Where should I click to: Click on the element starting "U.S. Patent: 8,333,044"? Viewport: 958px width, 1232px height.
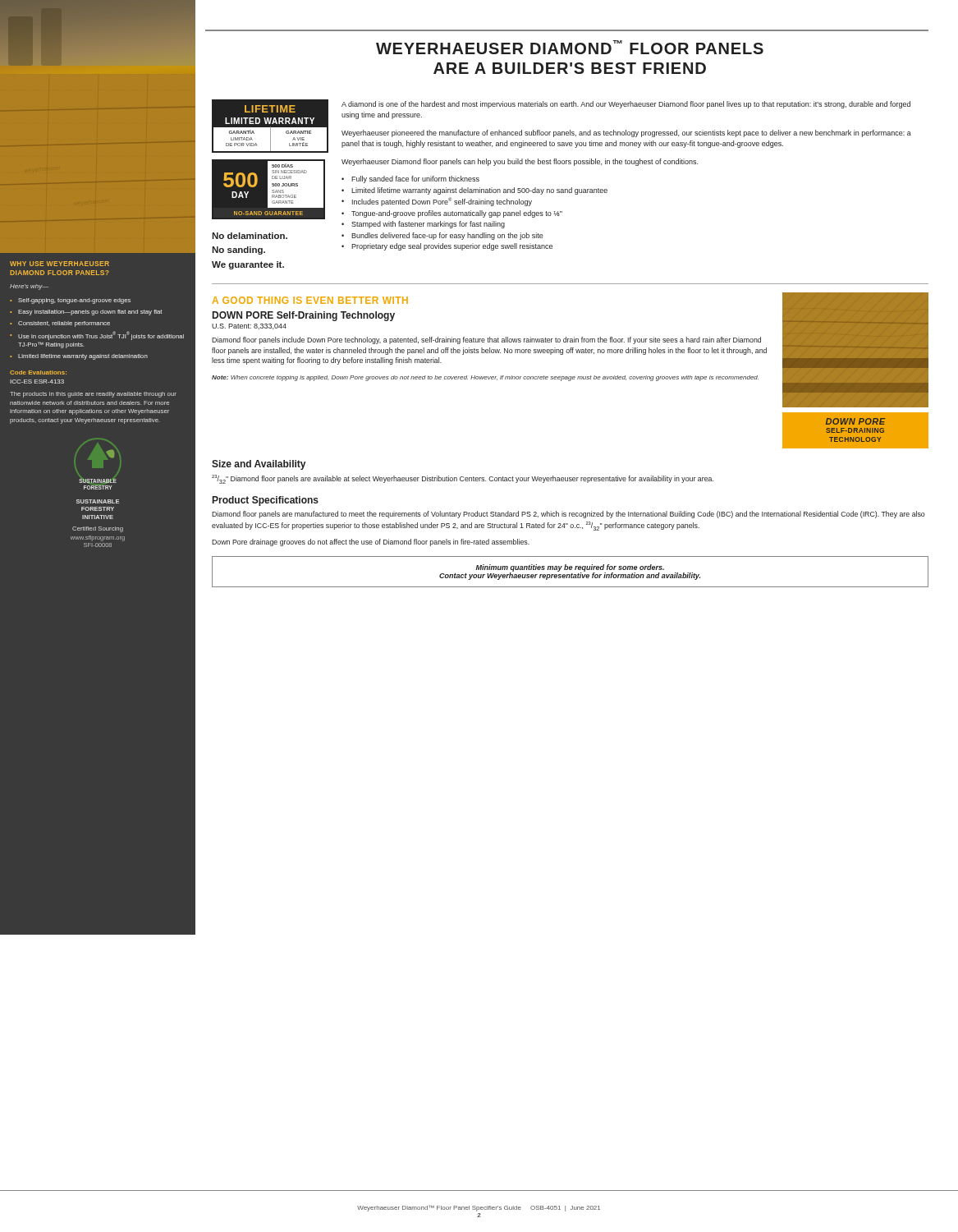249,326
